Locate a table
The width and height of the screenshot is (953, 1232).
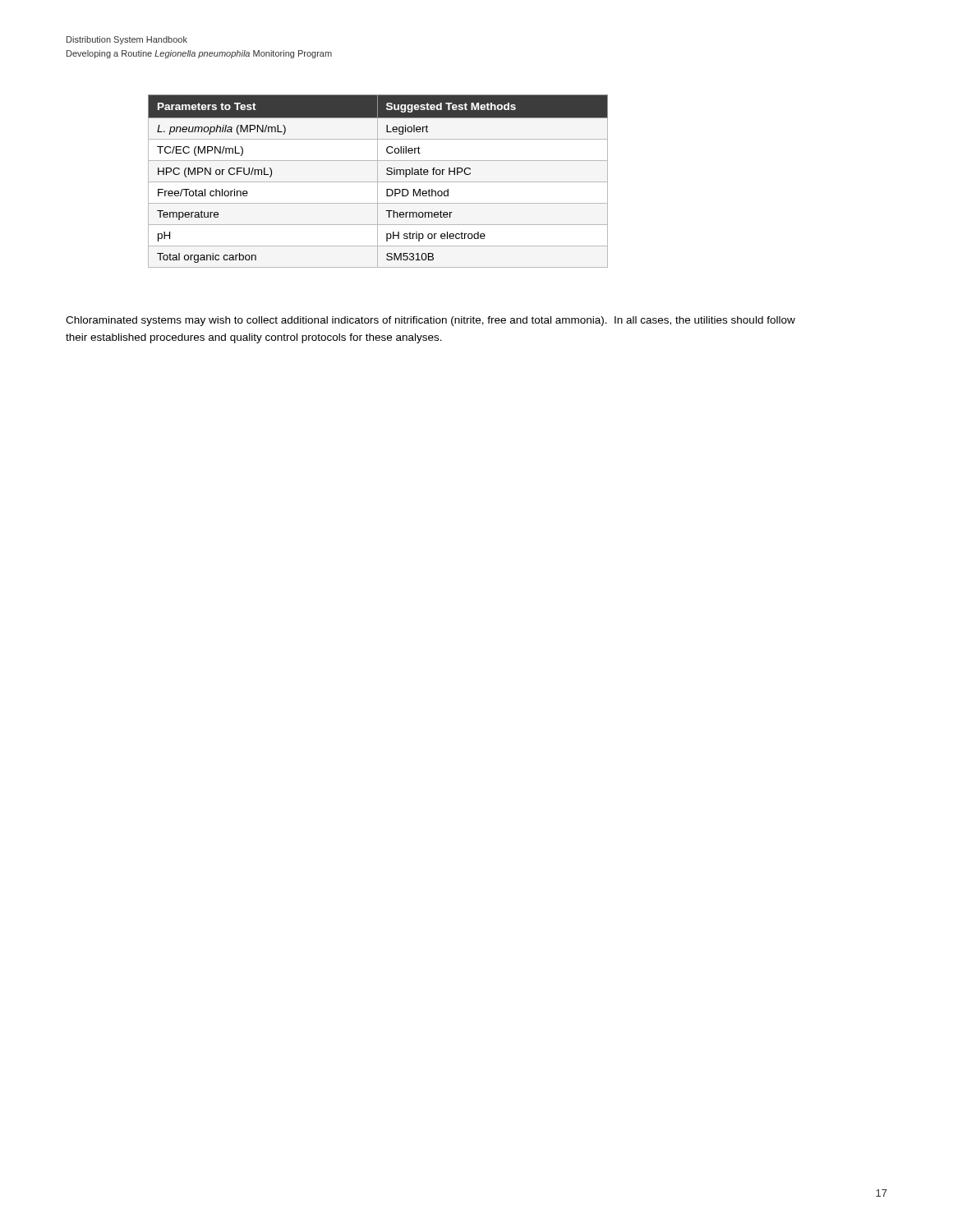coord(378,181)
